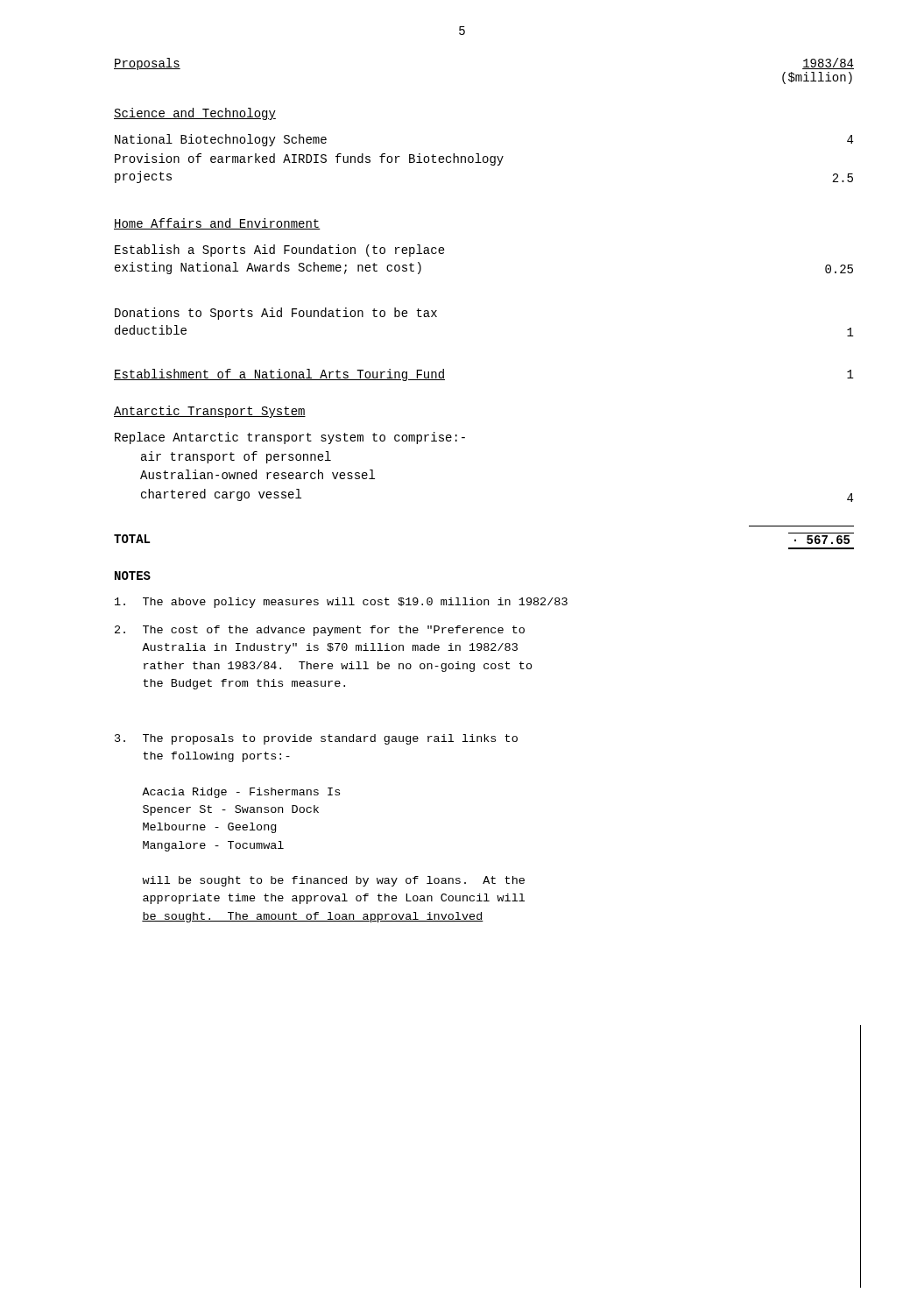Click on the list item that reads "Replace Antarctic transport system"
The height and width of the screenshot is (1314, 924).
coord(290,438)
